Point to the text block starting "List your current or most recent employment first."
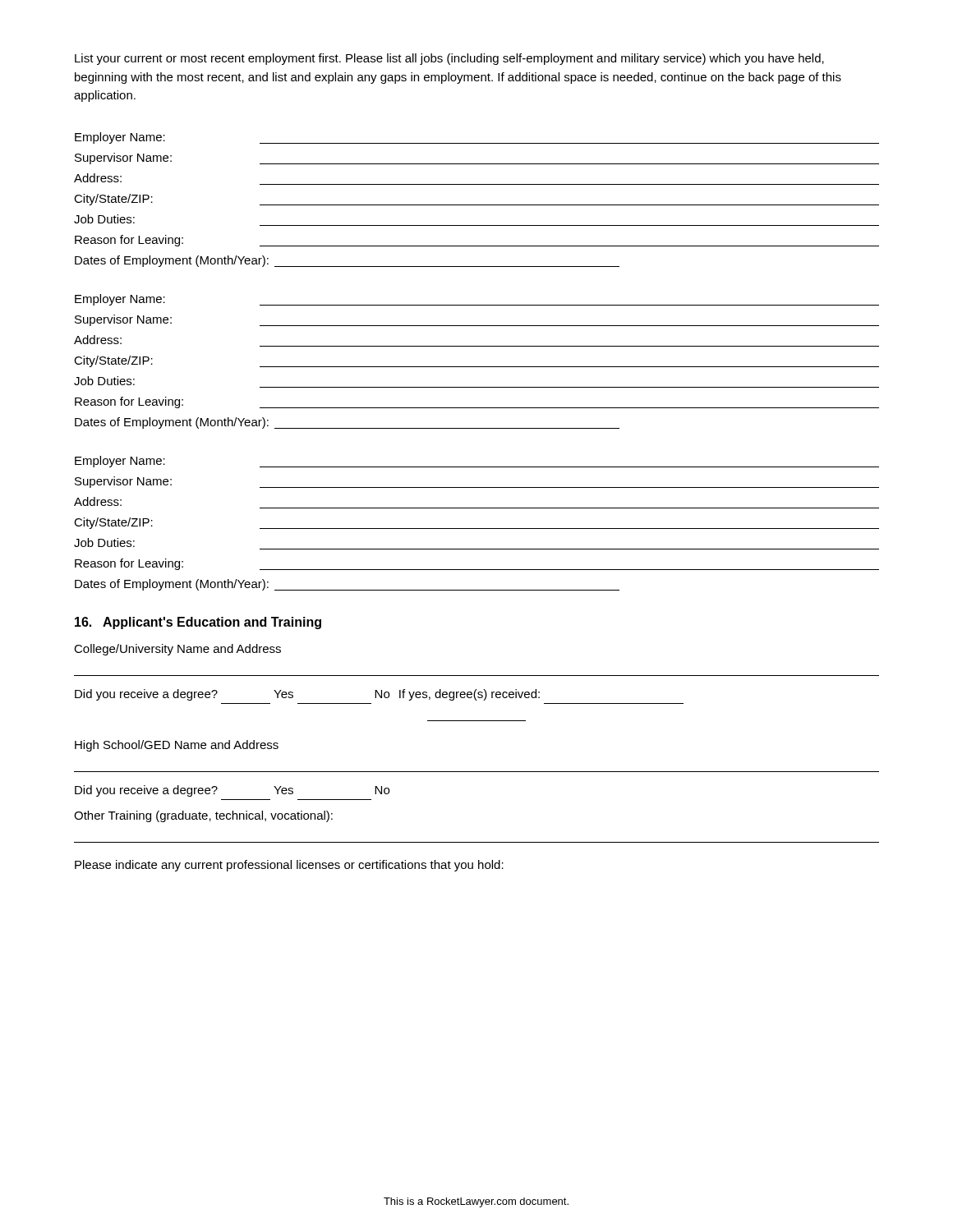Viewport: 953px width, 1232px height. pyautogui.click(x=458, y=76)
